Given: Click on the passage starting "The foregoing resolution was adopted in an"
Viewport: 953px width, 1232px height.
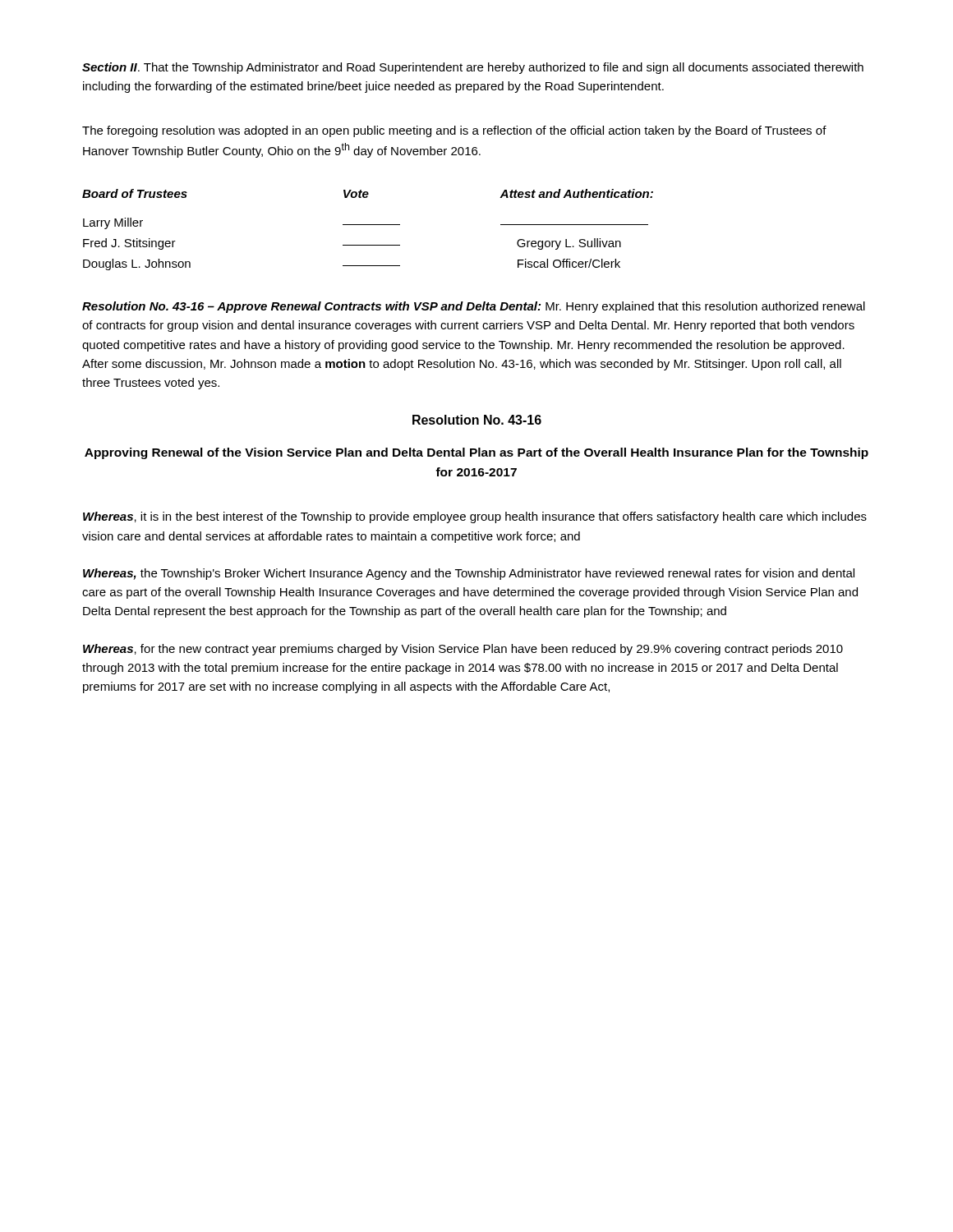Looking at the screenshot, I should 454,140.
